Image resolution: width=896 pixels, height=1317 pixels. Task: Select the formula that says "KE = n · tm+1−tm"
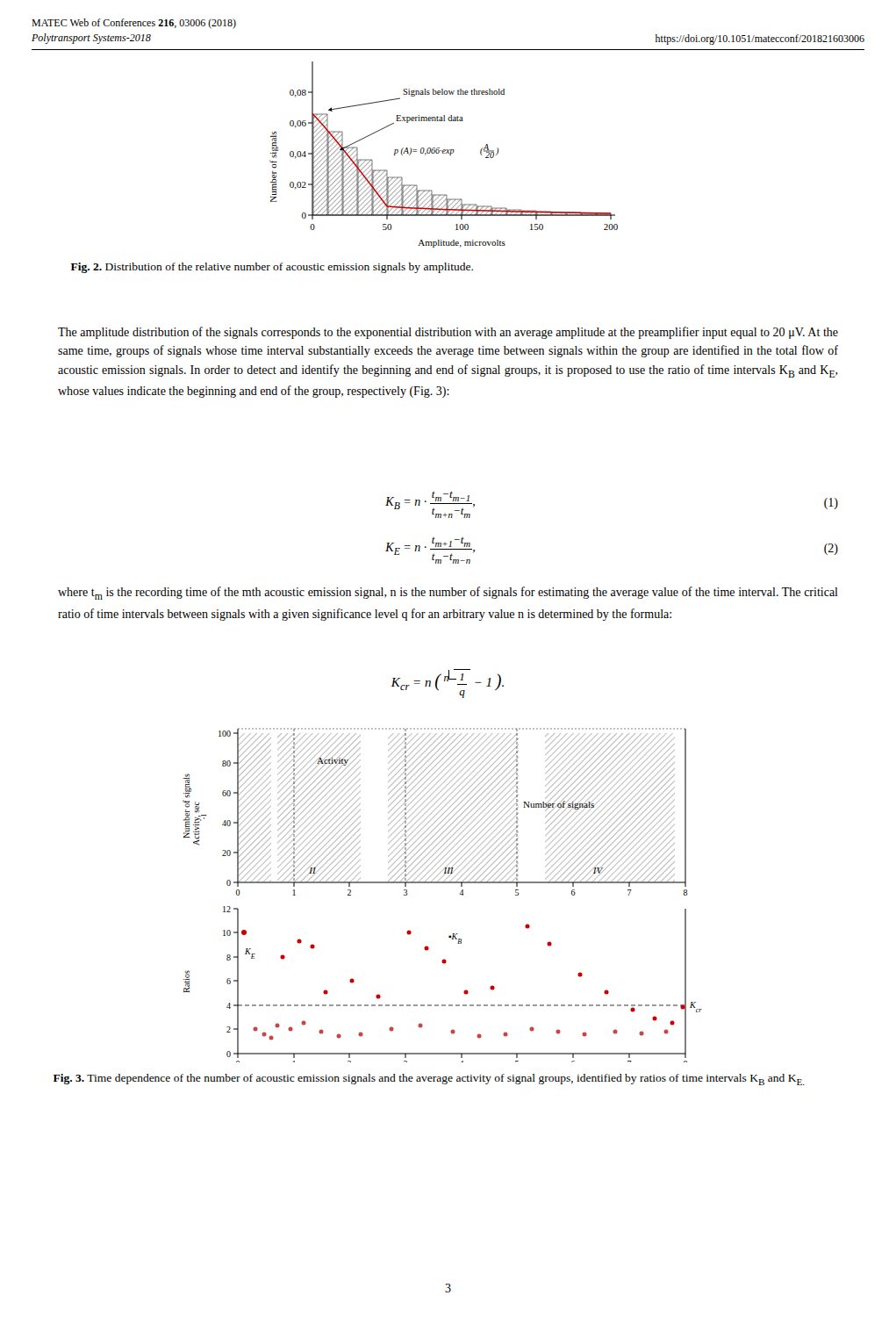click(x=448, y=549)
